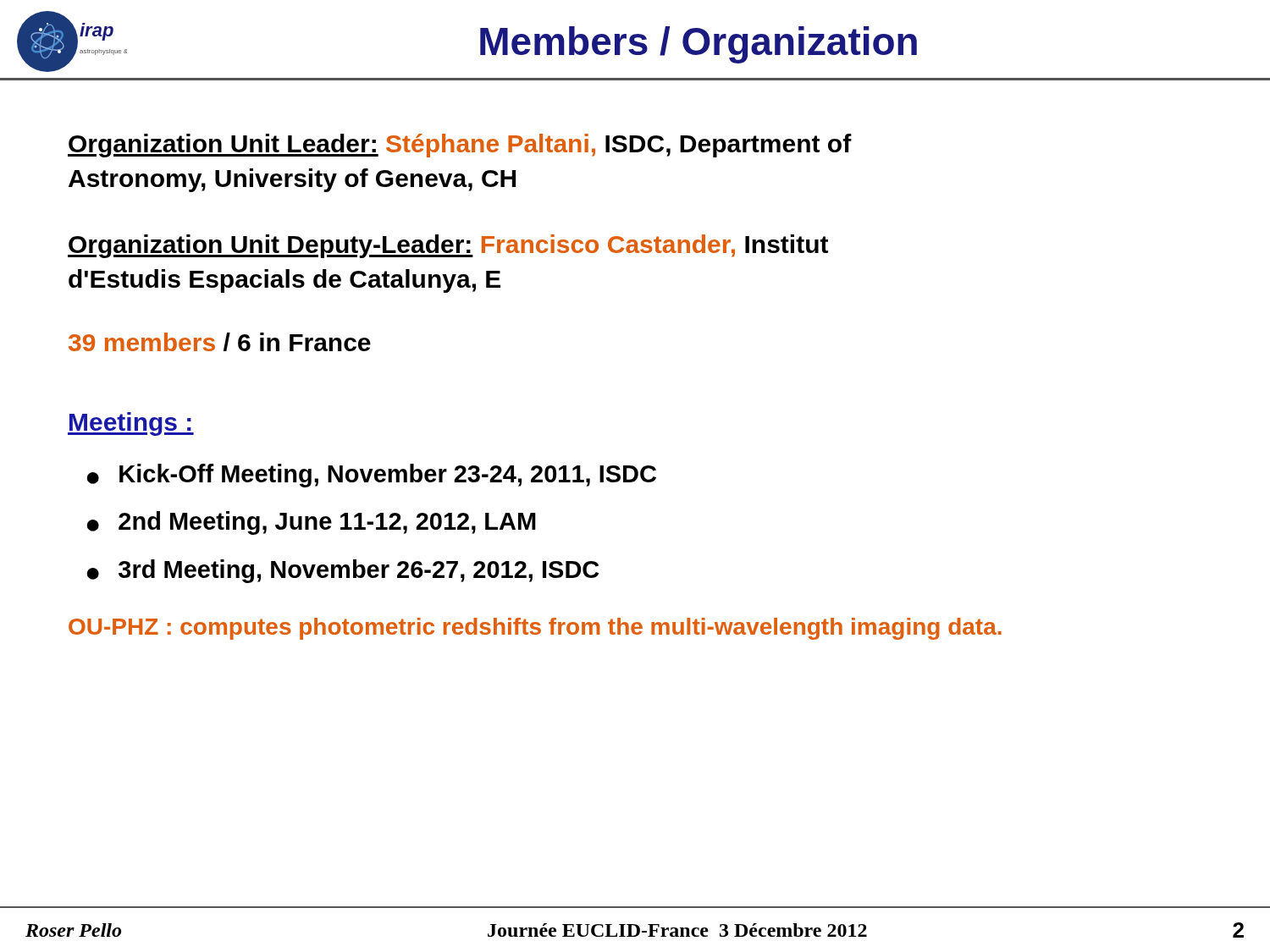
Task: Find the element starting "3rd Meeting, November 26-27, 2012, ISDC"
Action: click(x=359, y=570)
